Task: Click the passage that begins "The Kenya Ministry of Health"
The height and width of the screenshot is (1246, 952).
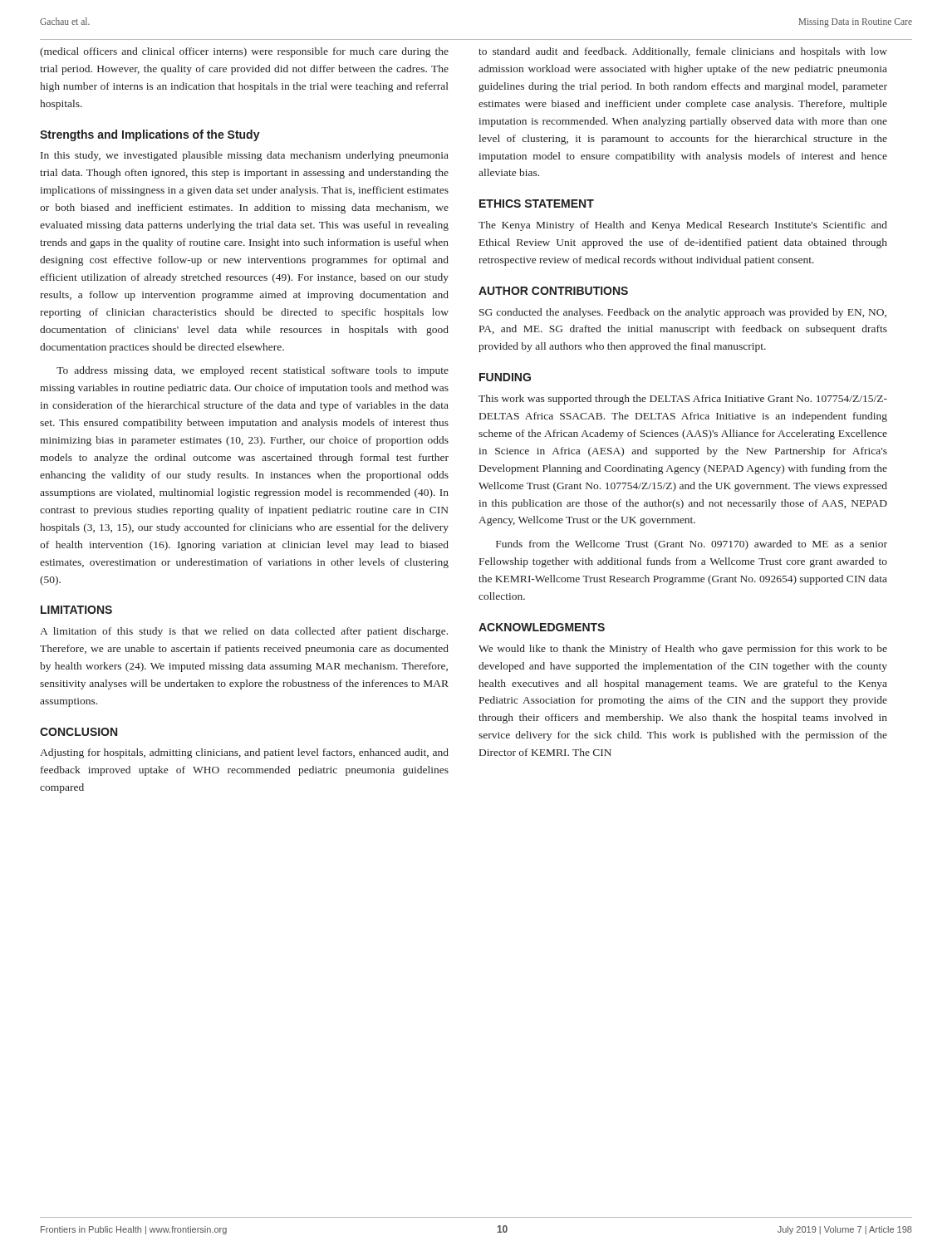Action: click(x=683, y=243)
